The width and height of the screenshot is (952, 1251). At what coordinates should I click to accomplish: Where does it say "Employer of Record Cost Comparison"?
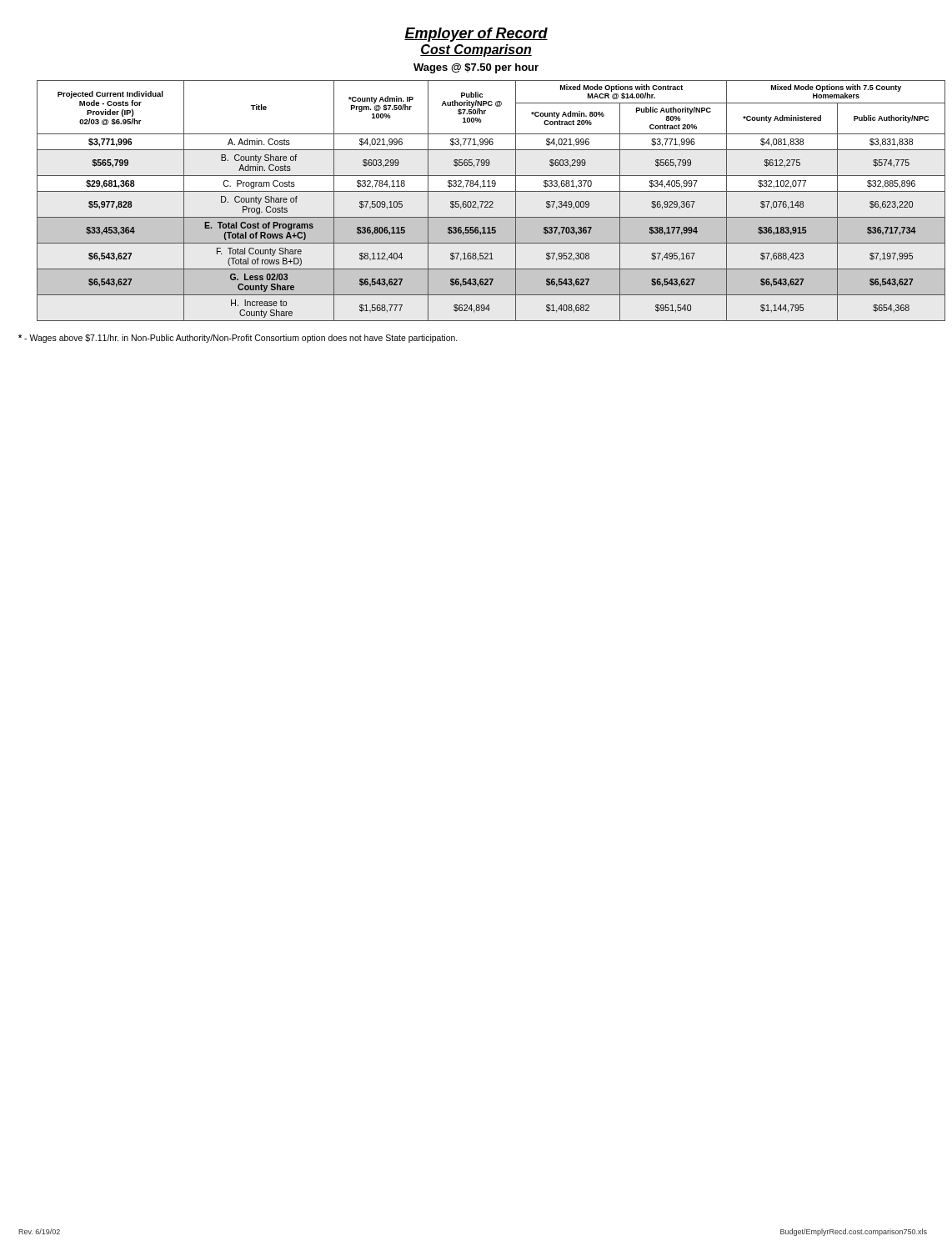[x=476, y=41]
